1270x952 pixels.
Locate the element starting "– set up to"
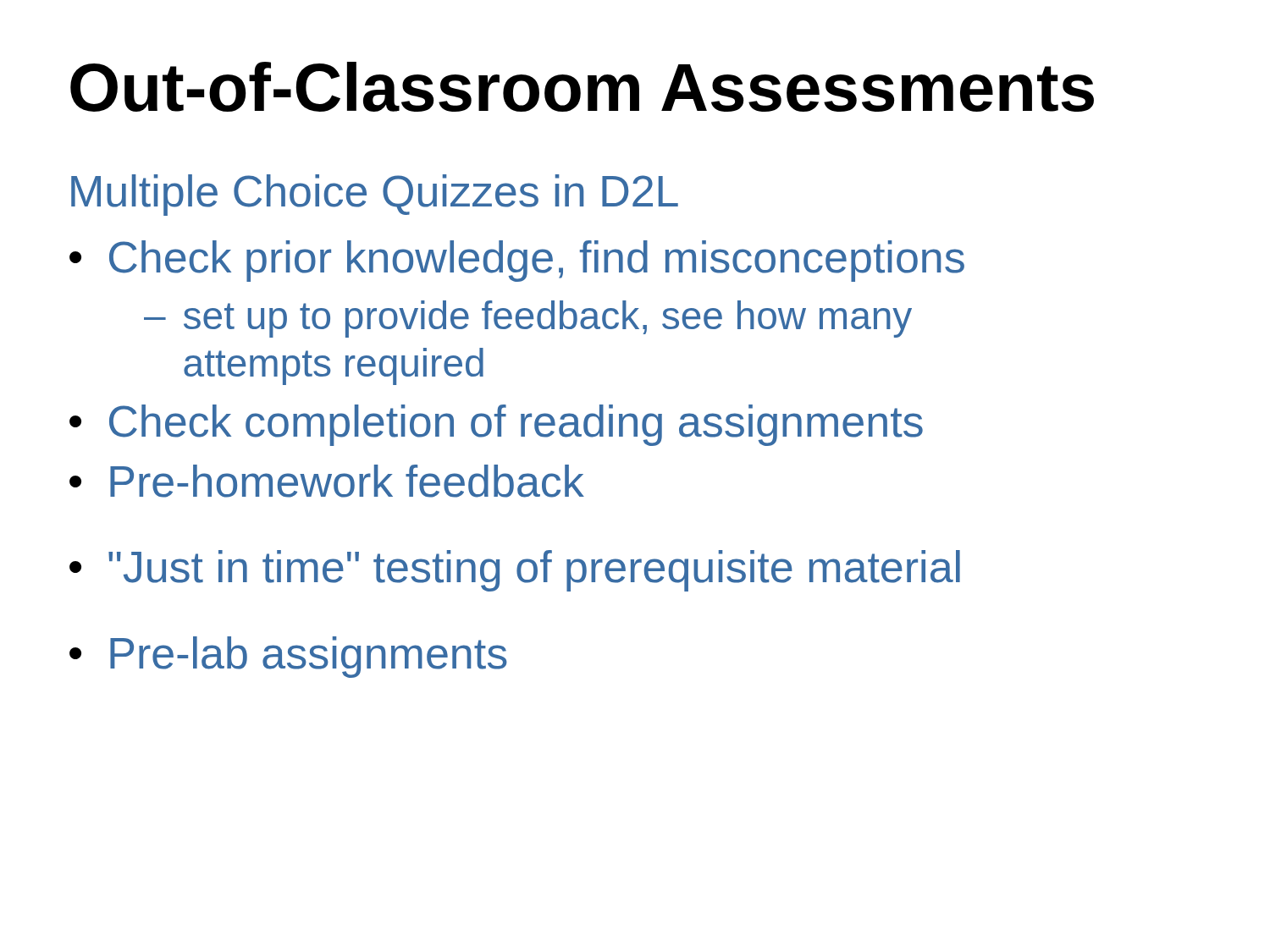pos(528,340)
